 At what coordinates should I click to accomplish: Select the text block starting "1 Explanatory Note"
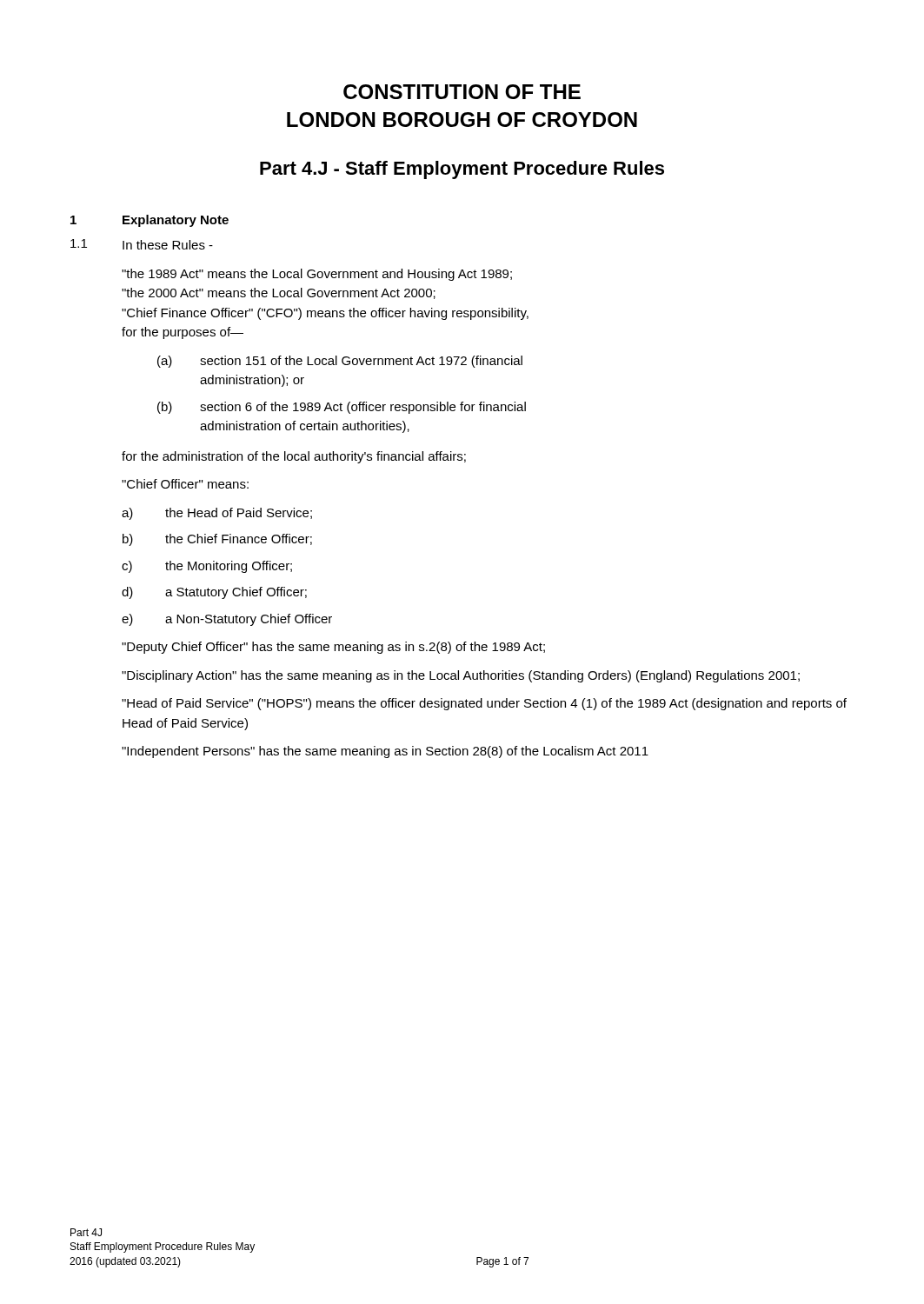[149, 220]
